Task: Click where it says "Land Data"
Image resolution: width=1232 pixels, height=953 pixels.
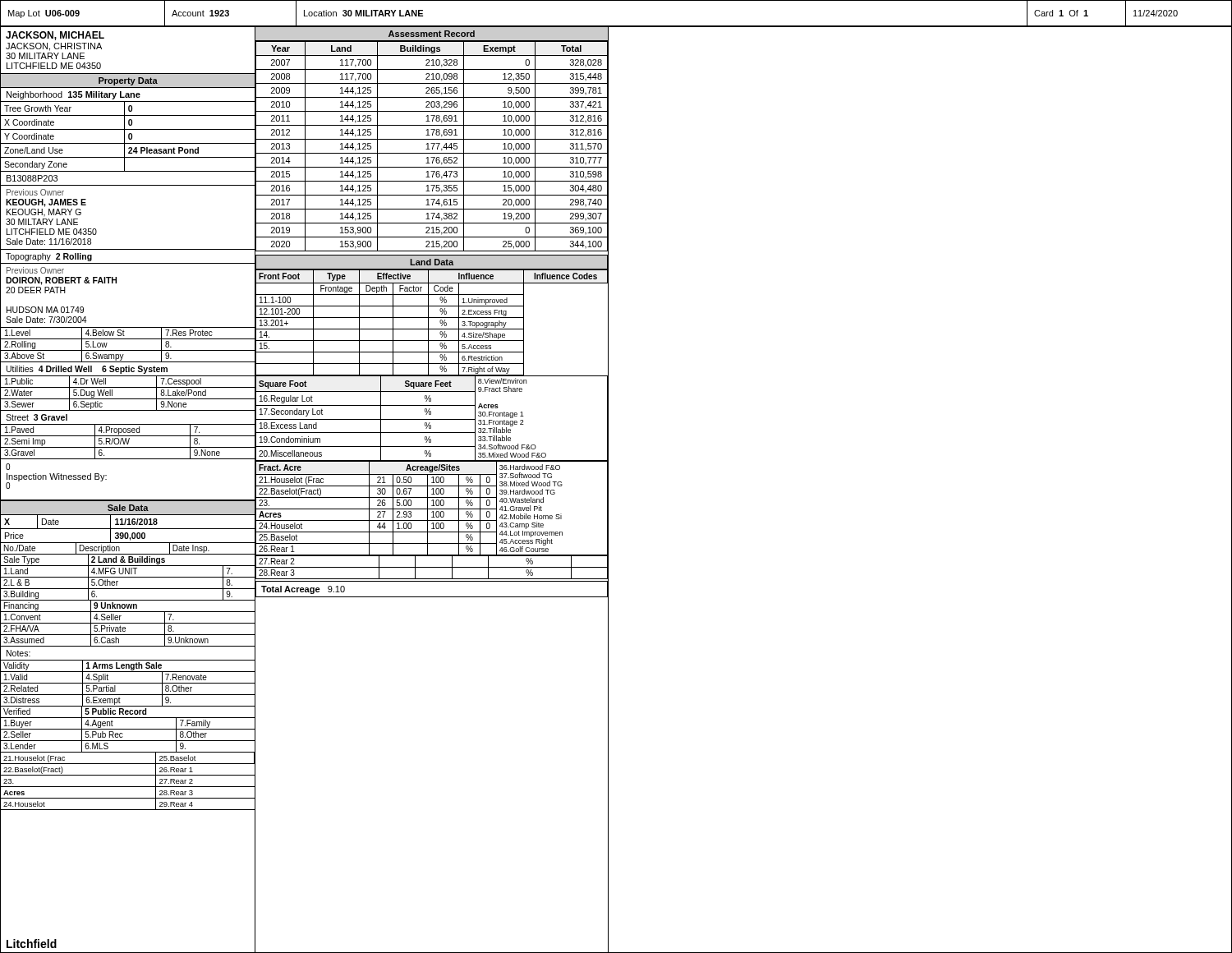Action: [x=432, y=262]
